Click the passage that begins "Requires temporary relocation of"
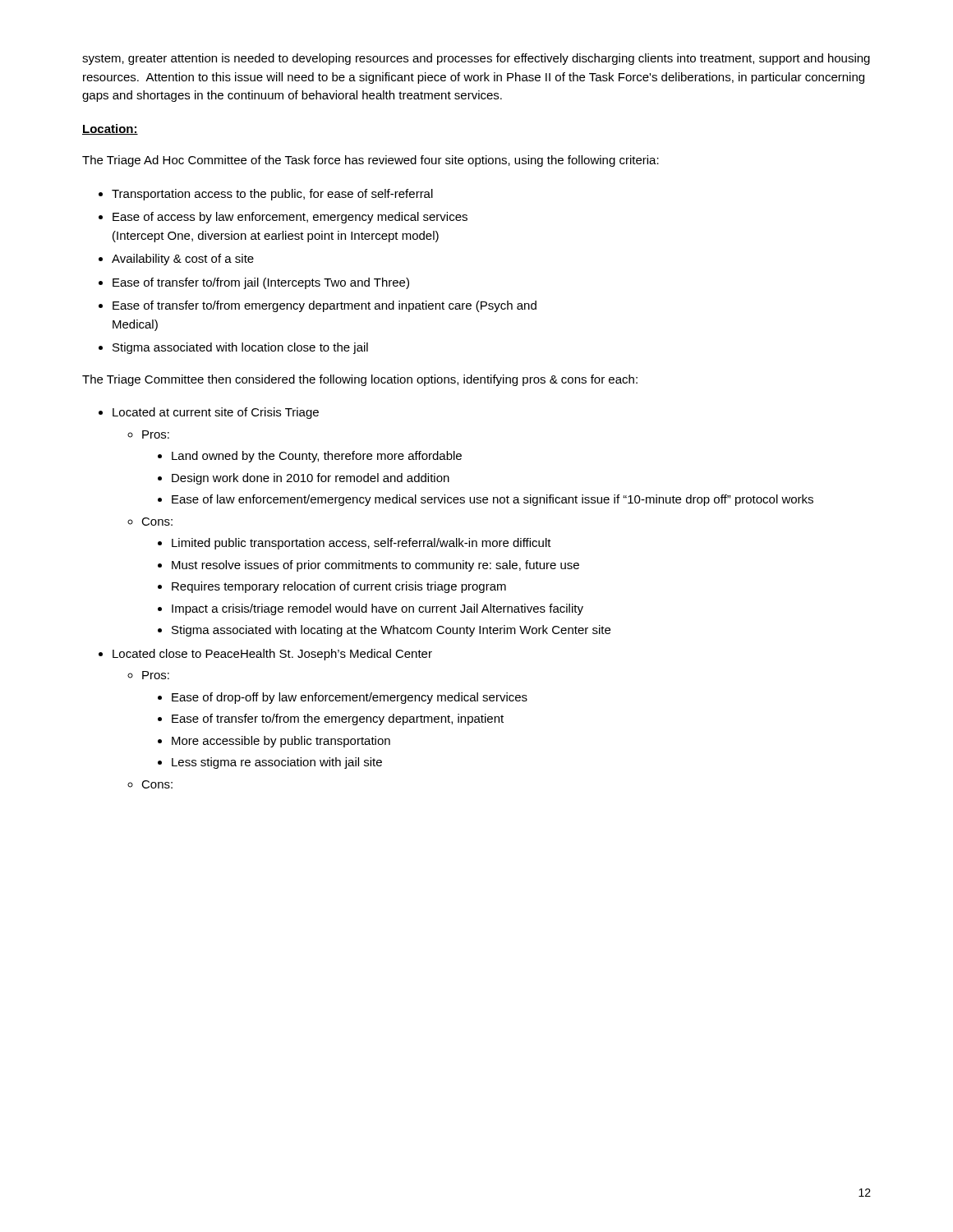This screenshot has width=953, height=1232. 339,587
